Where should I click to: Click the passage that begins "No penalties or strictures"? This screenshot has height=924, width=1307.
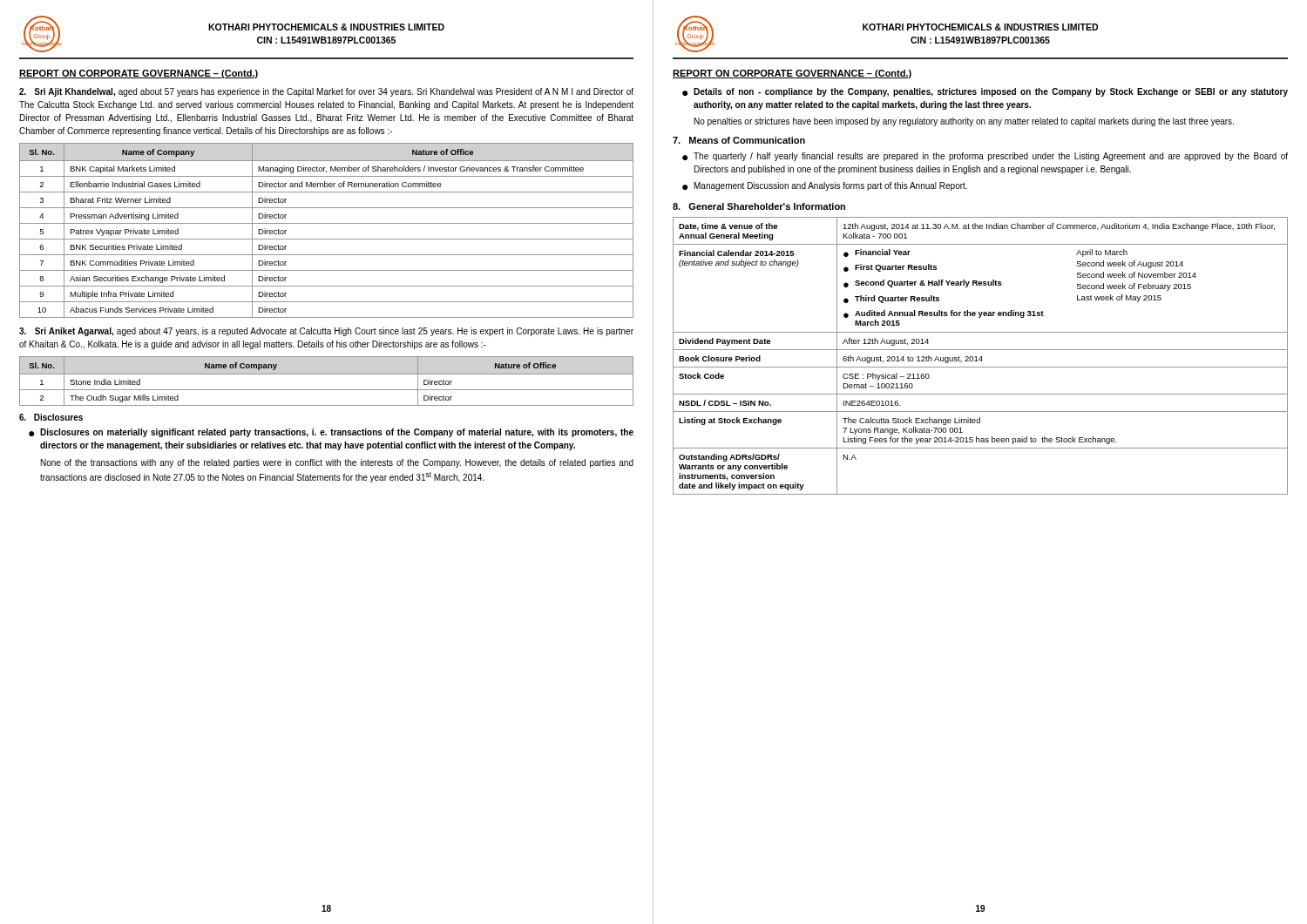(x=964, y=122)
